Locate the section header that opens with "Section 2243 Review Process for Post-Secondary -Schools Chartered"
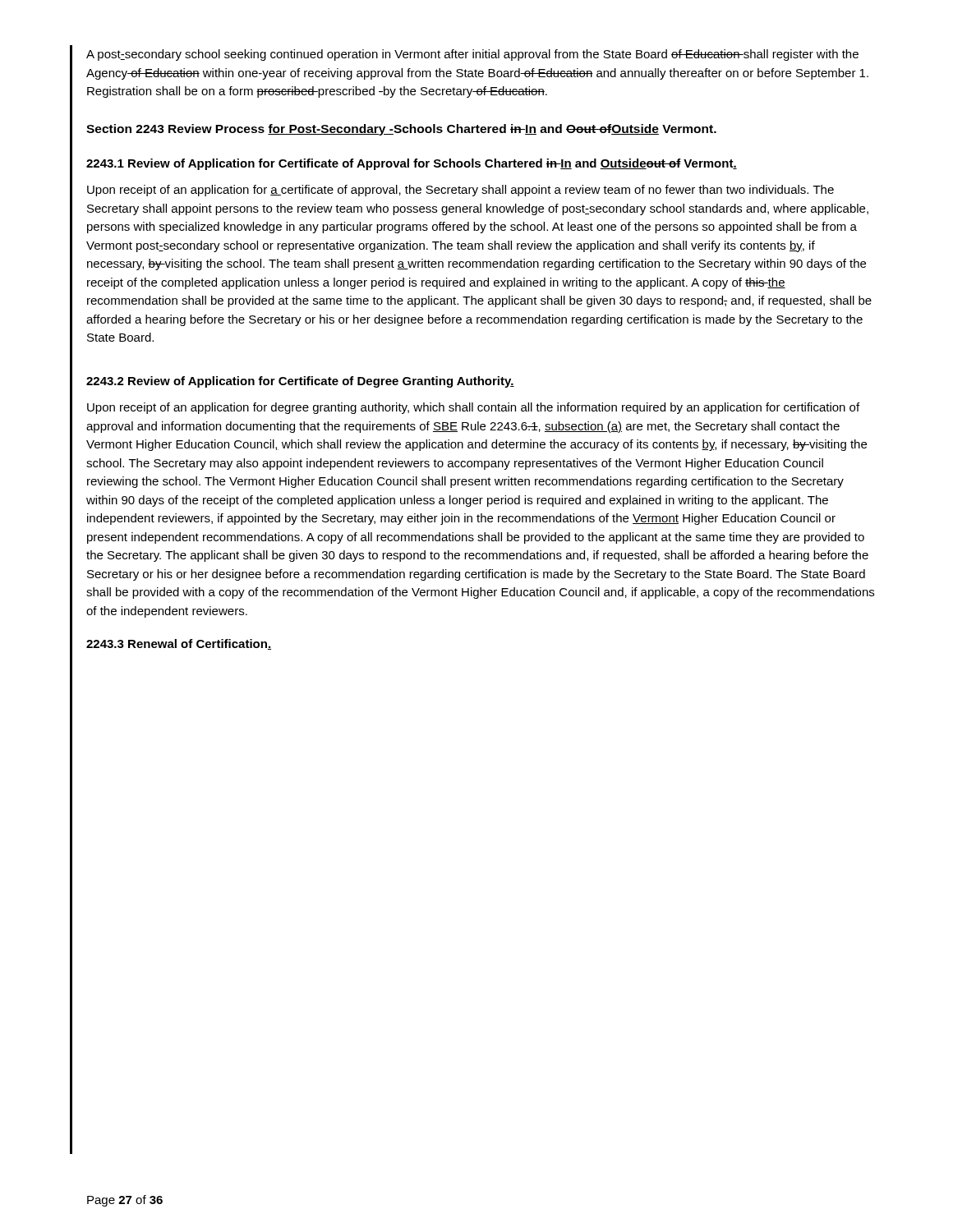953x1232 pixels. coord(402,128)
